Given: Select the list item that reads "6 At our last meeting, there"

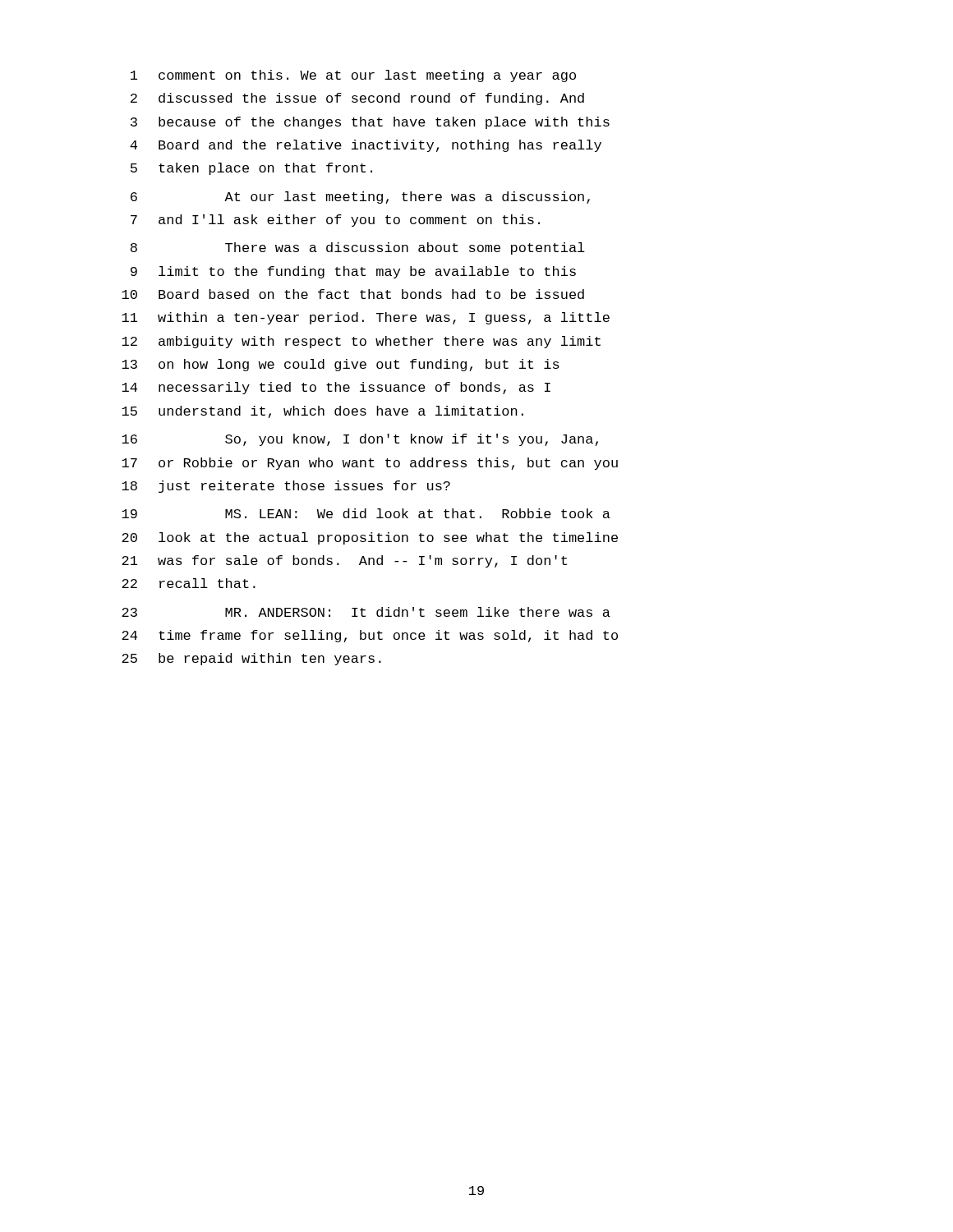Looking at the screenshot, I should tap(485, 198).
